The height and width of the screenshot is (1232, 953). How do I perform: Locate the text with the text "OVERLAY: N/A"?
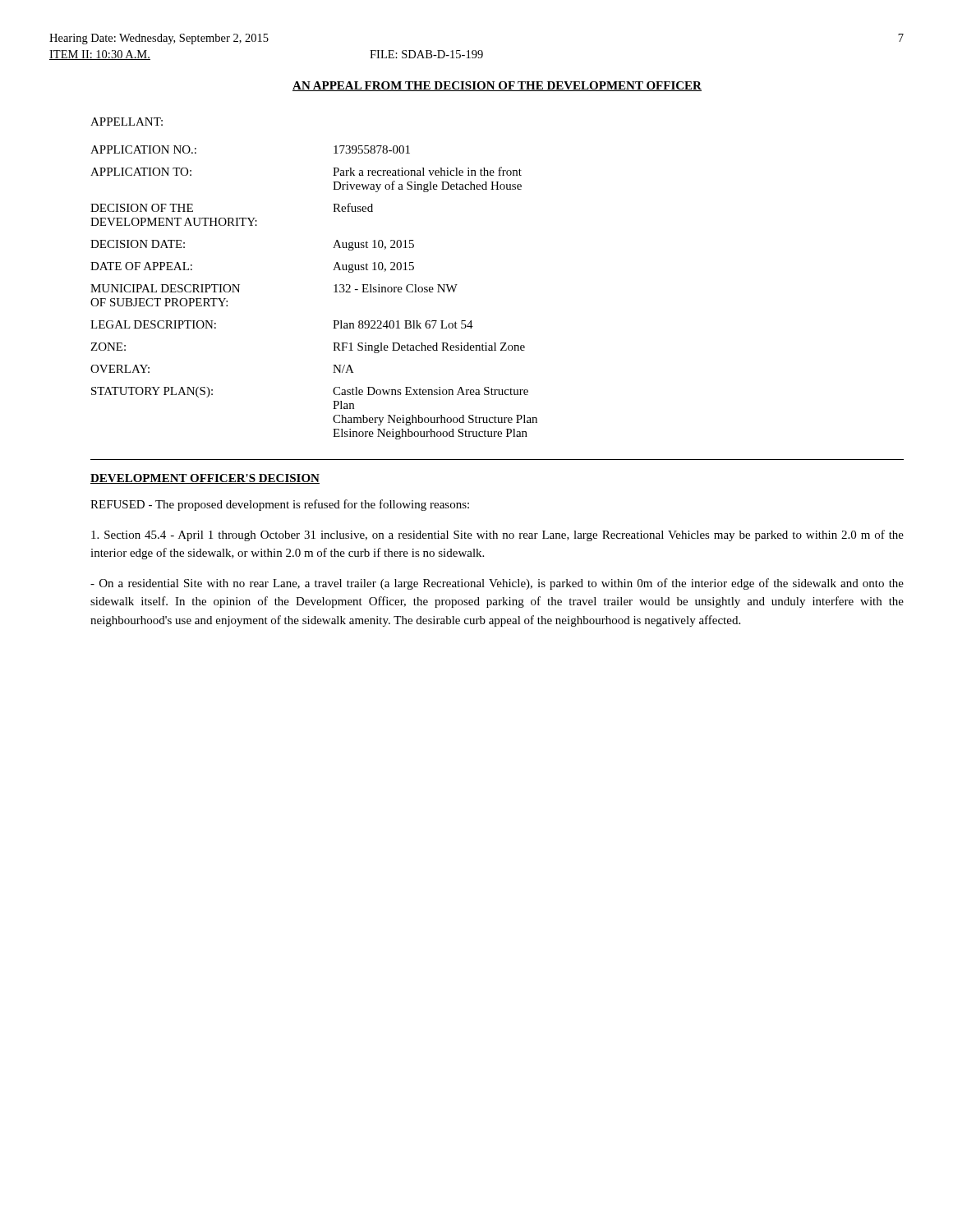click(x=122, y=368)
